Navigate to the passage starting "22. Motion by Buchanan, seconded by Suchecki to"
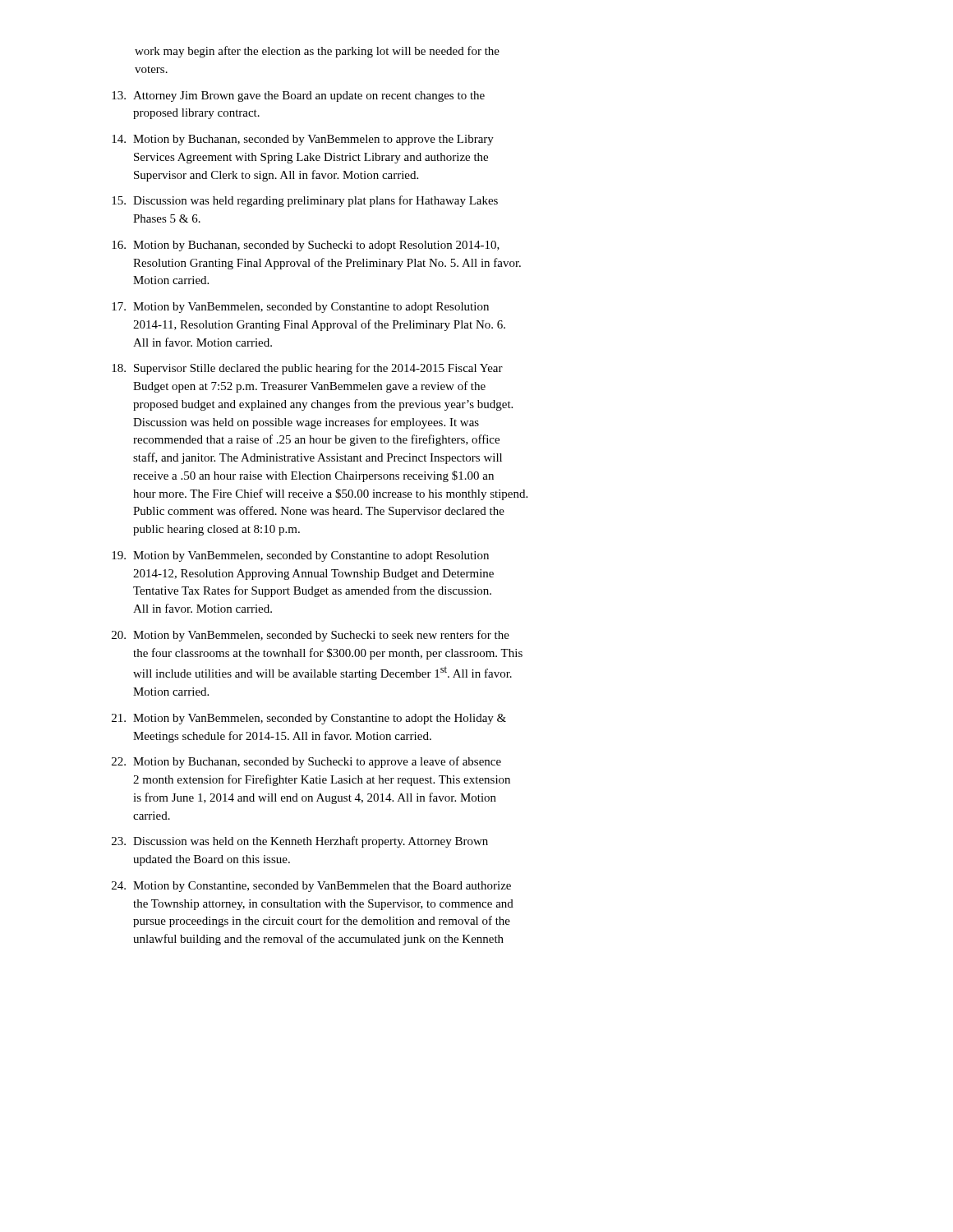 point(476,789)
